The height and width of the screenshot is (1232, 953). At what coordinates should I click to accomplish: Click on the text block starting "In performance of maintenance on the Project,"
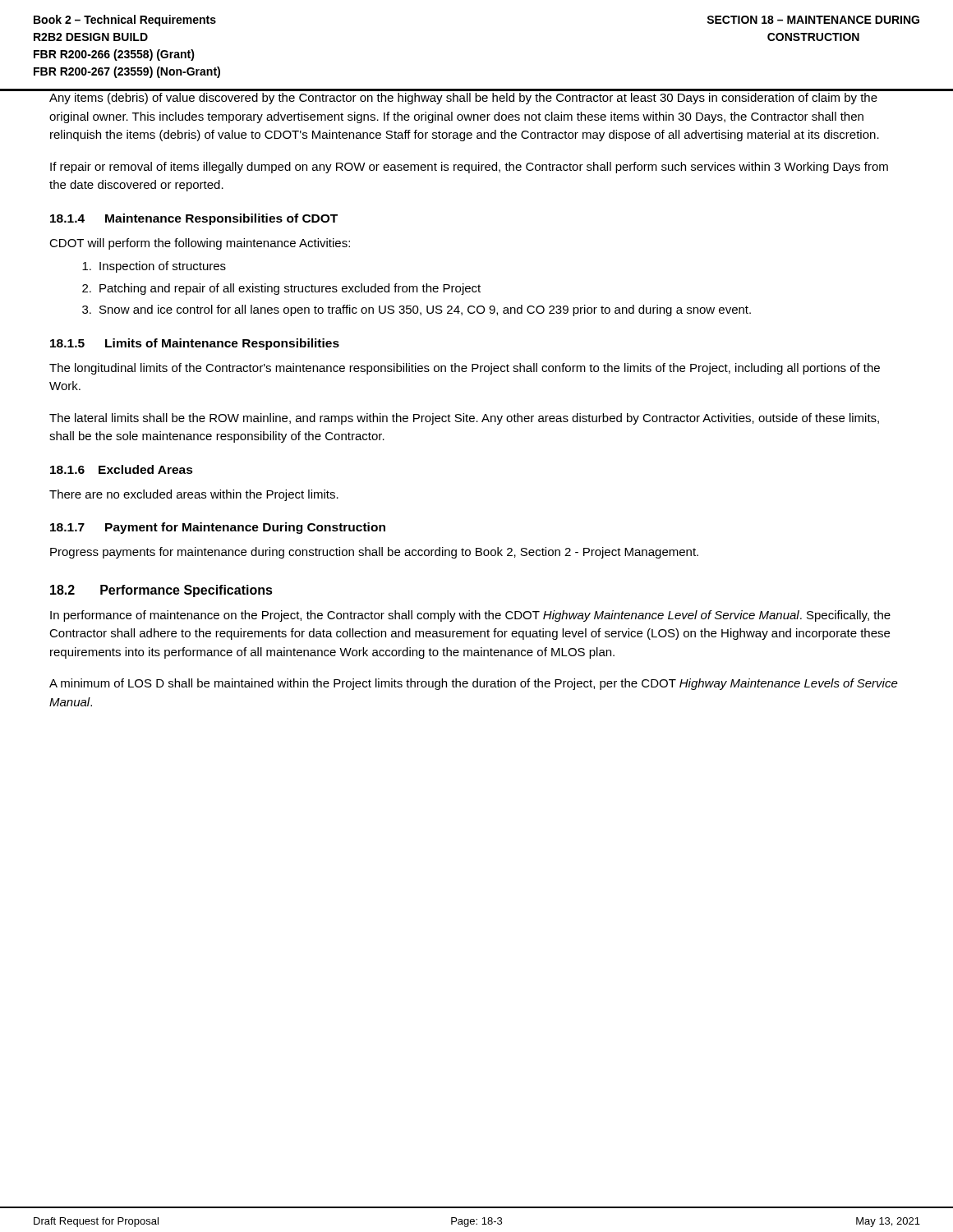[470, 633]
